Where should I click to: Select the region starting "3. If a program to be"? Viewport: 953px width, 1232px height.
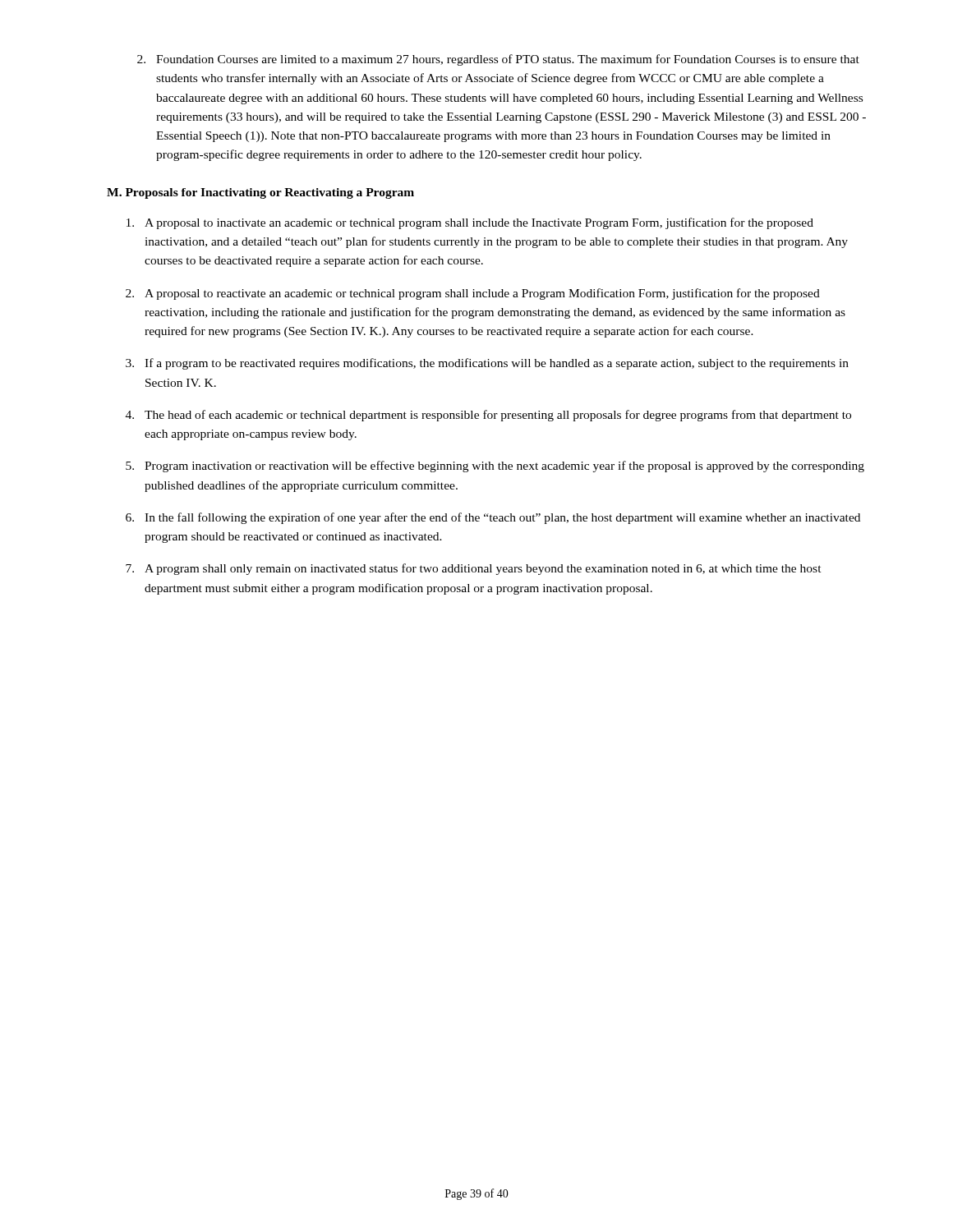pyautogui.click(x=489, y=372)
